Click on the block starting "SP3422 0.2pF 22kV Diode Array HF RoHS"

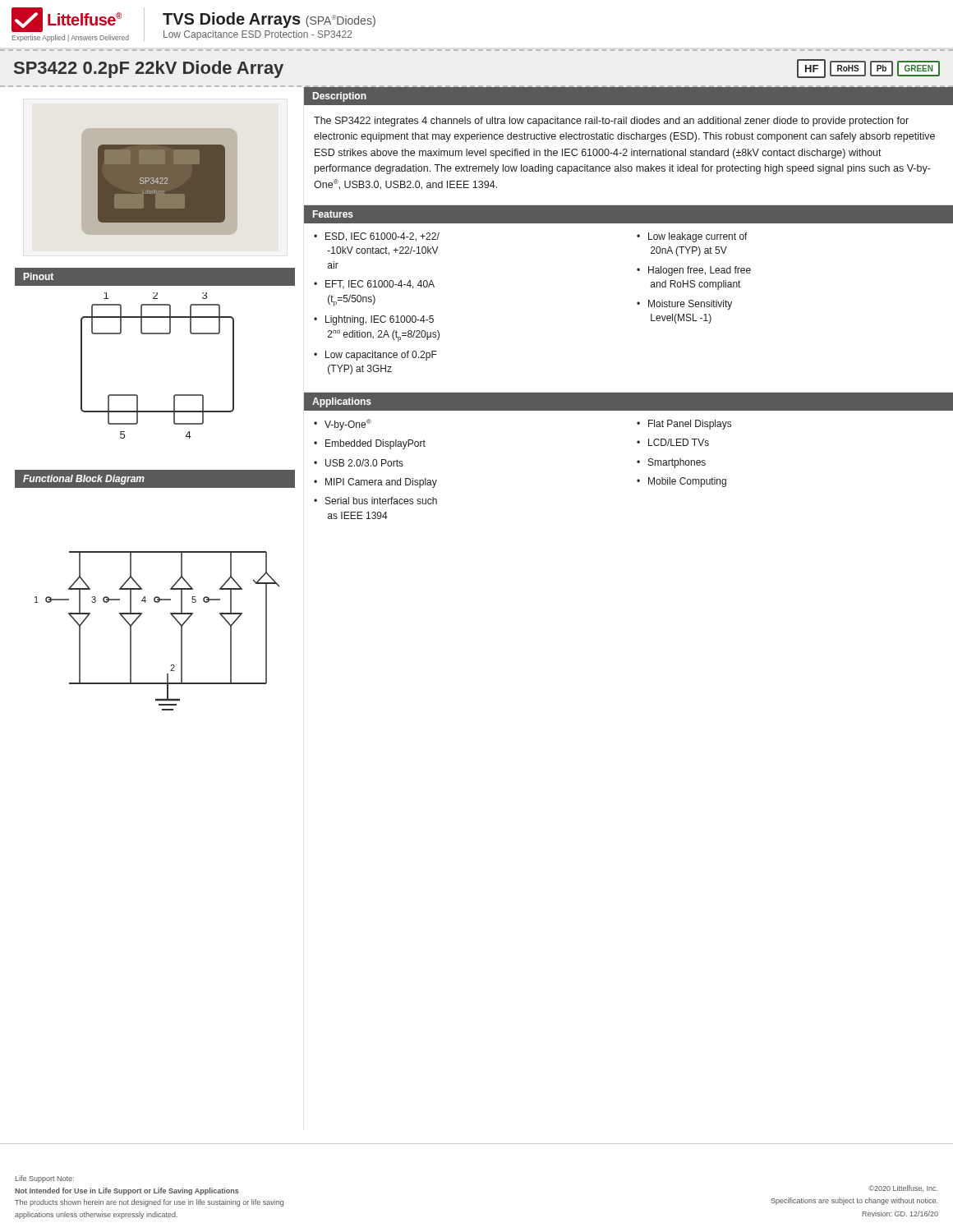pyautogui.click(x=150, y=69)
